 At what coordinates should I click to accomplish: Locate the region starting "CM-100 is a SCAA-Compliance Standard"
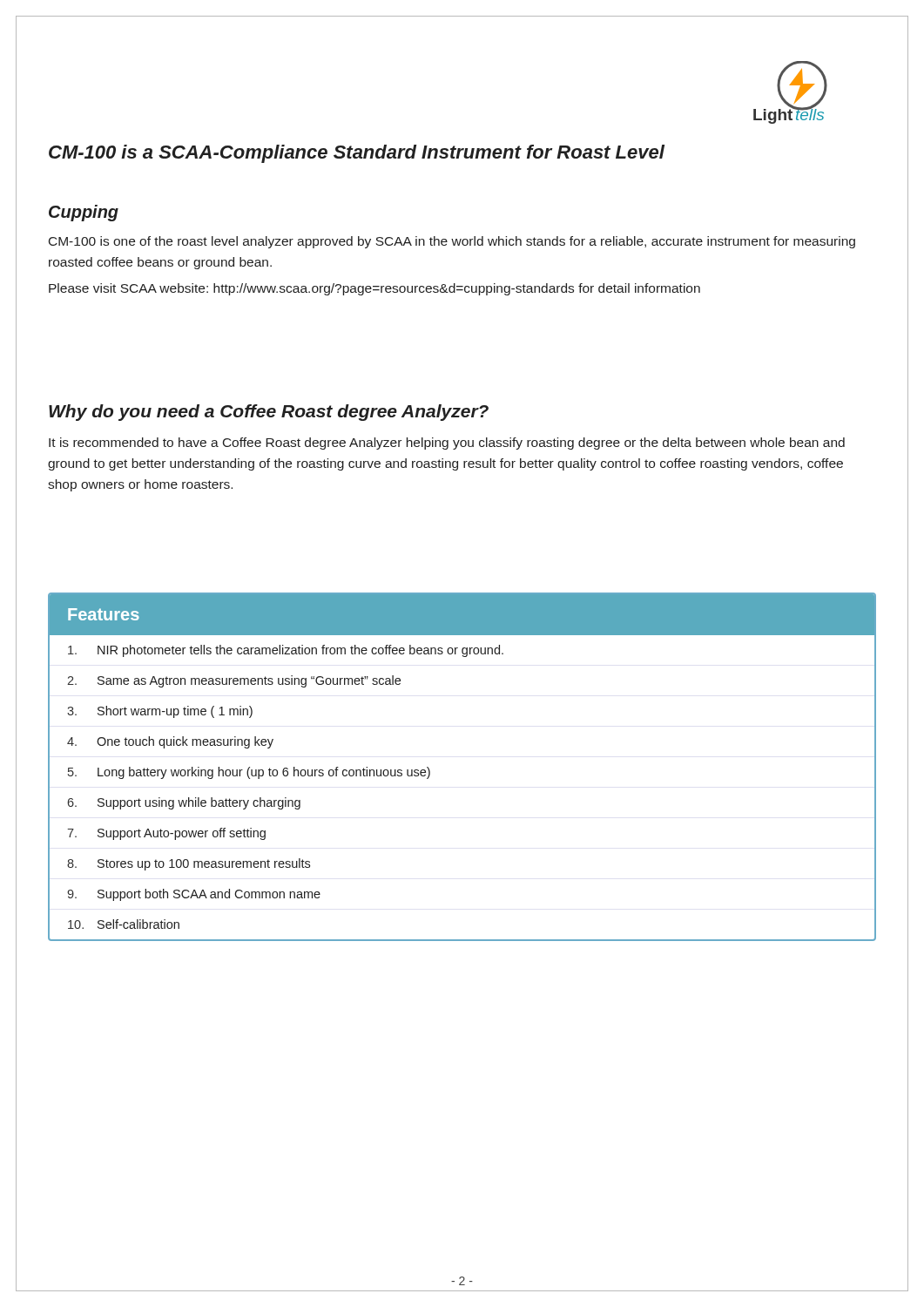462,152
